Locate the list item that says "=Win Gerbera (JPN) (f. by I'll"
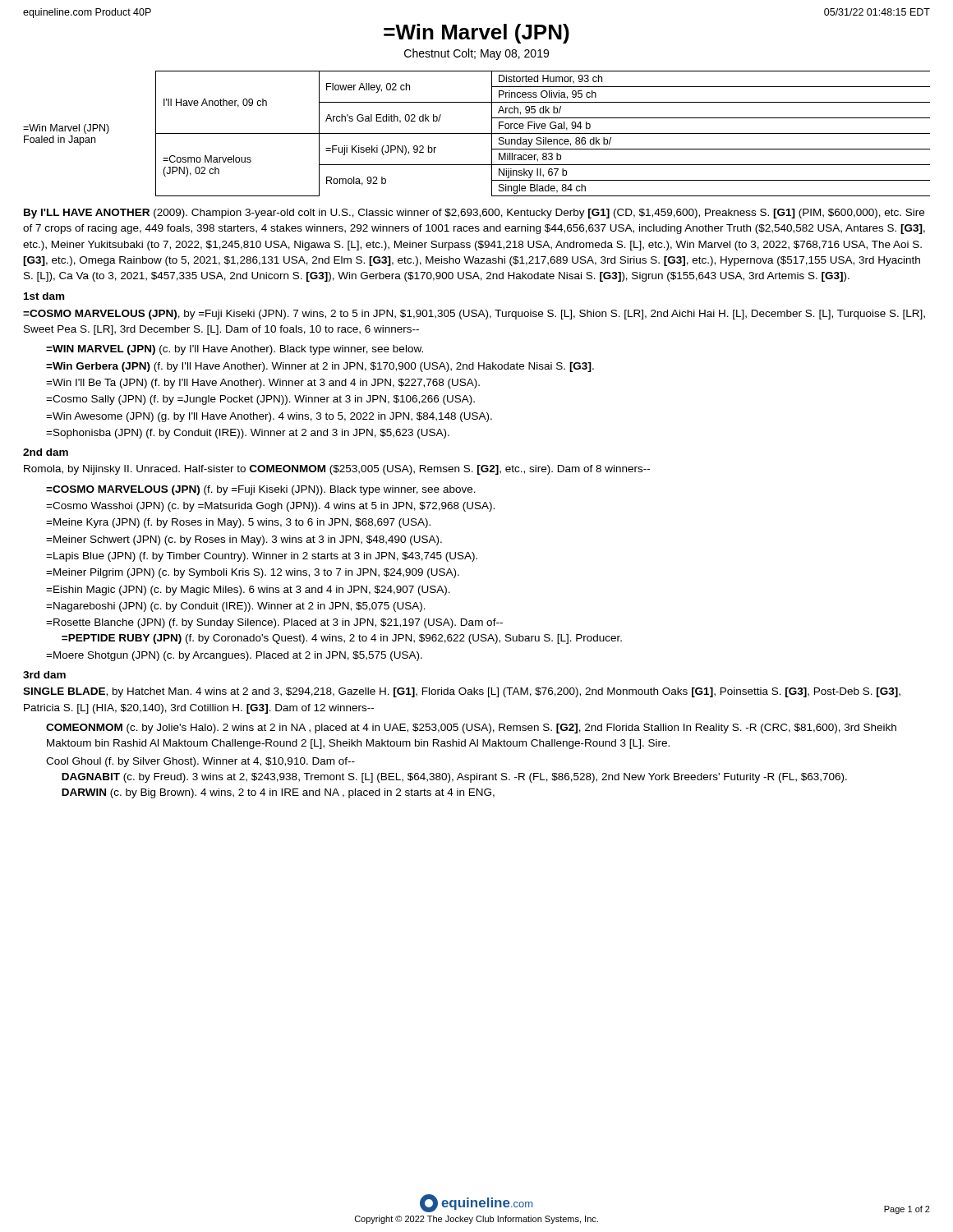The image size is (953, 1232). [x=320, y=366]
